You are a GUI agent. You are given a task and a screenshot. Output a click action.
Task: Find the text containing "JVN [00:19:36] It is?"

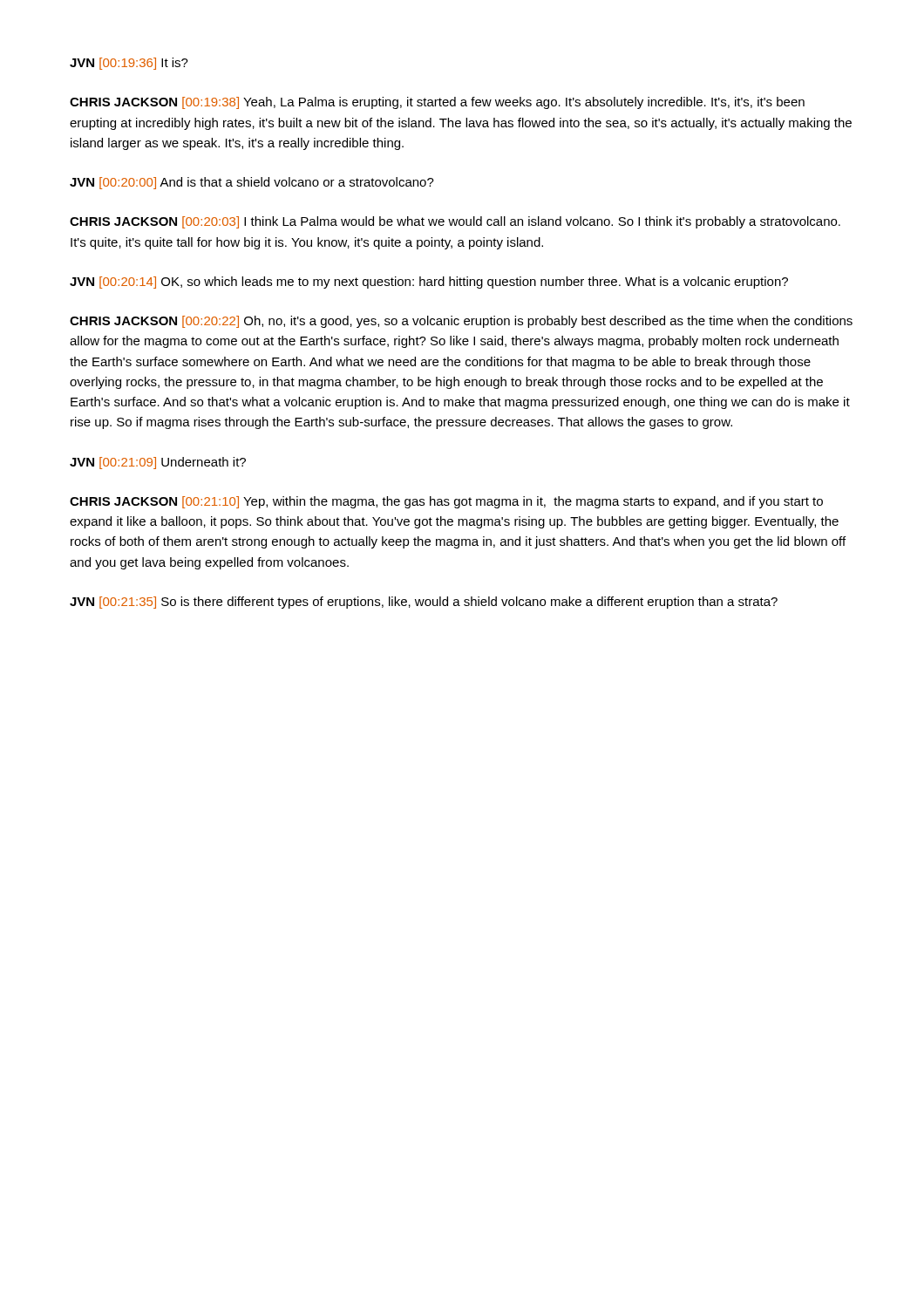(129, 62)
